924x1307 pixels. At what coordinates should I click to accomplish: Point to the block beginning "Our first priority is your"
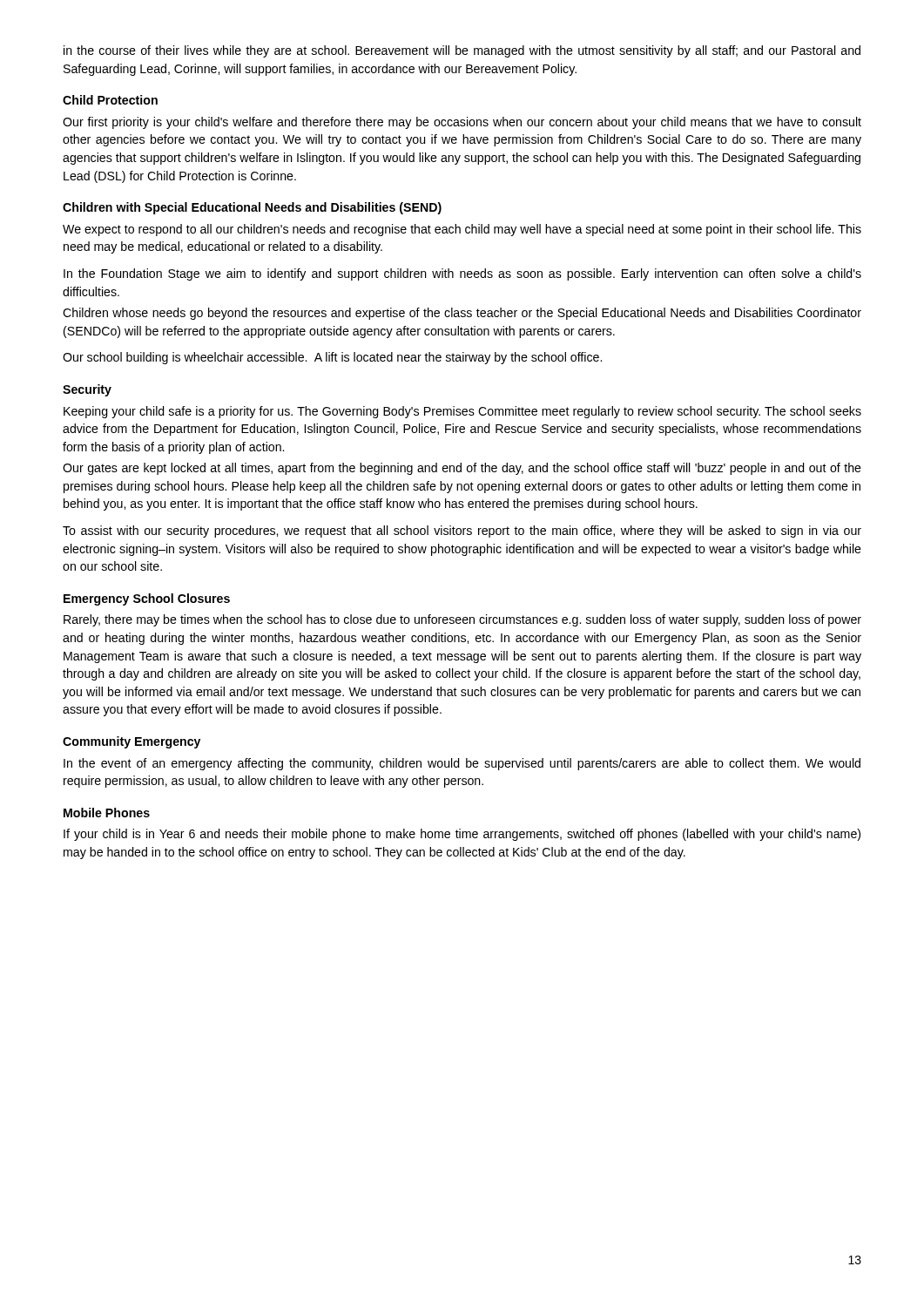[x=462, y=149]
